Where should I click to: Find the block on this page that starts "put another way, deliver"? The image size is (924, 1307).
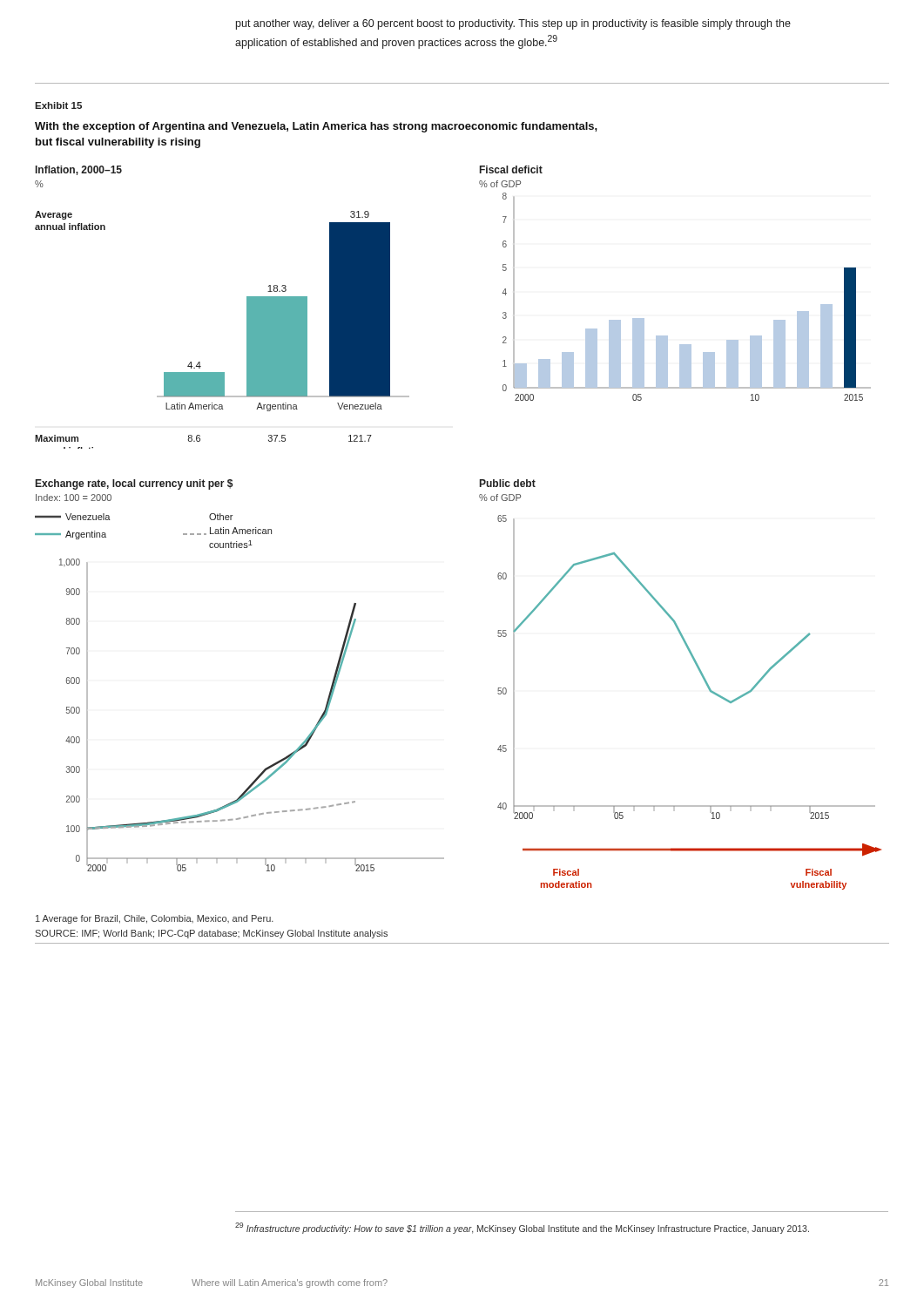pos(513,33)
